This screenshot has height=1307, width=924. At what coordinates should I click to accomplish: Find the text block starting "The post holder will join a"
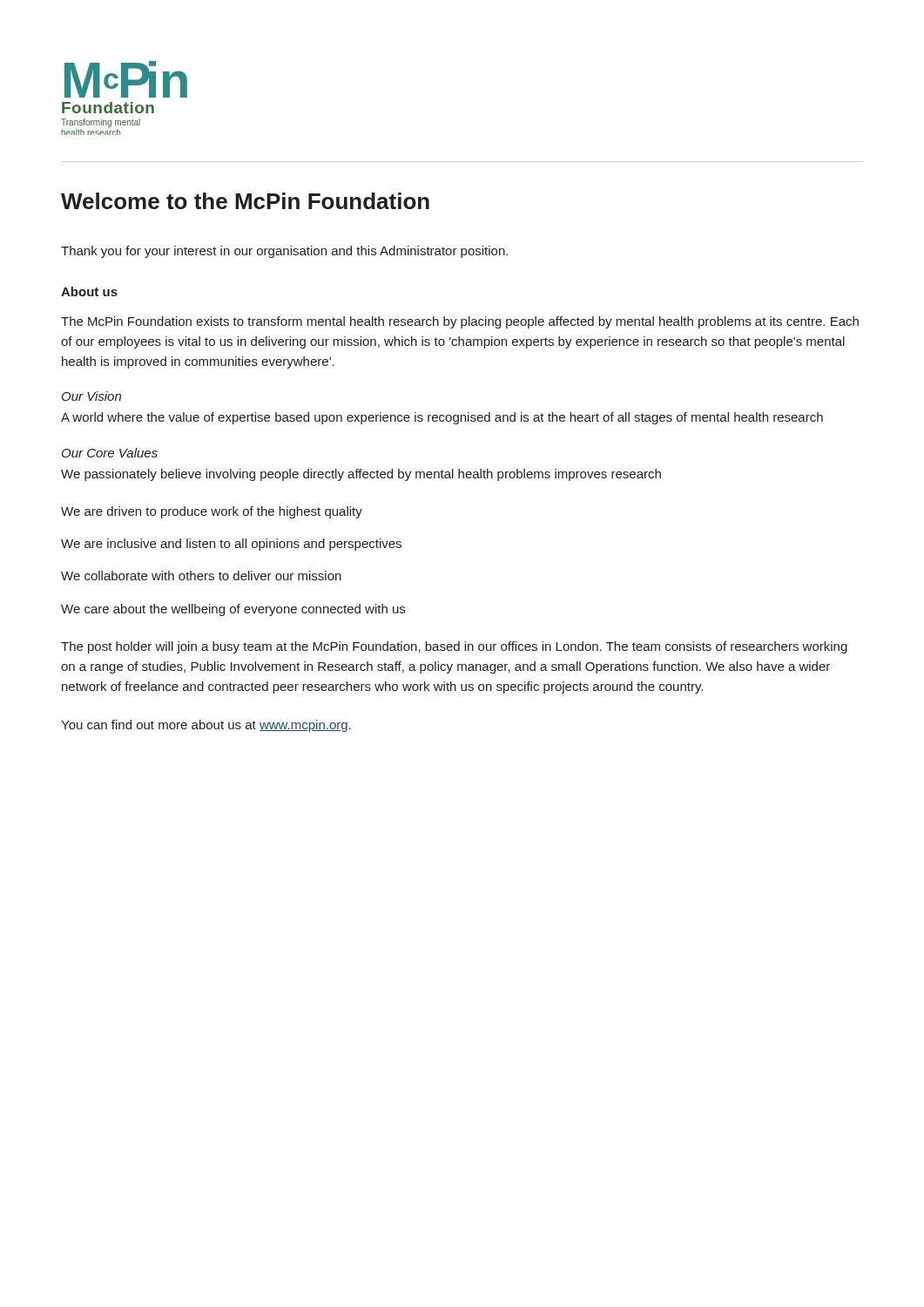tap(454, 666)
